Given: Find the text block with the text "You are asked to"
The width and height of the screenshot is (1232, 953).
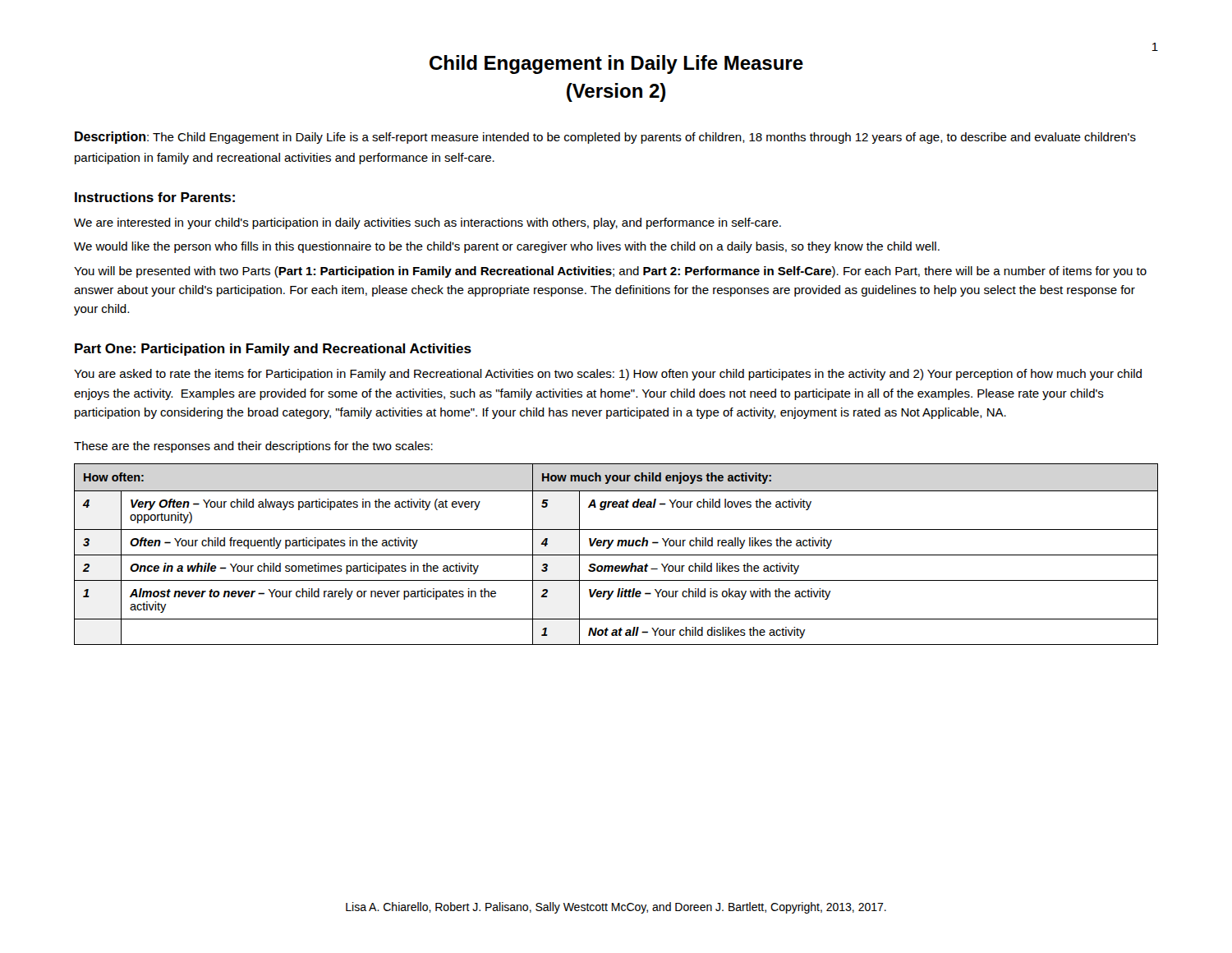Looking at the screenshot, I should click(x=616, y=393).
